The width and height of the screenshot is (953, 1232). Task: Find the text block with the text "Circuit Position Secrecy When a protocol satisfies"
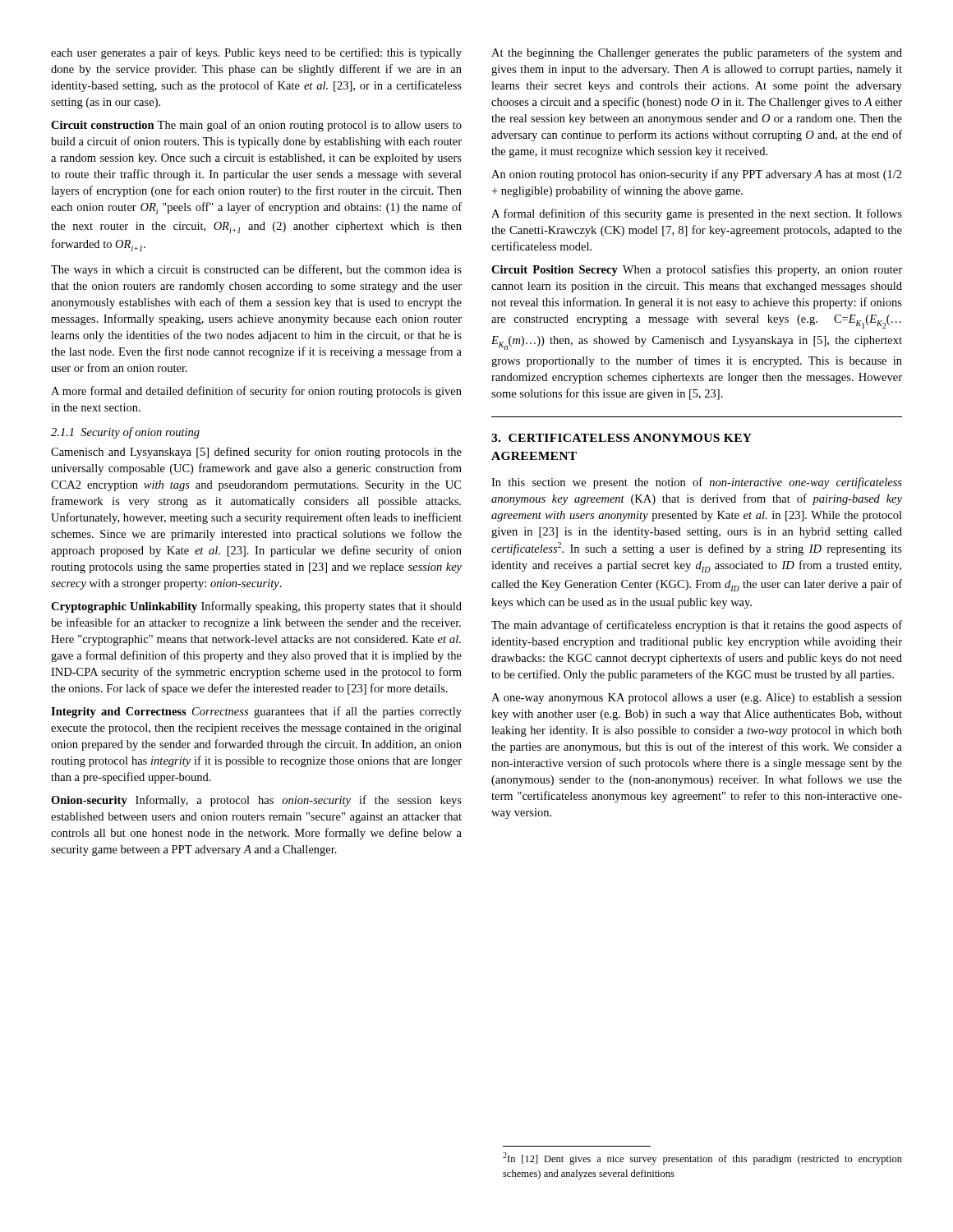point(697,332)
